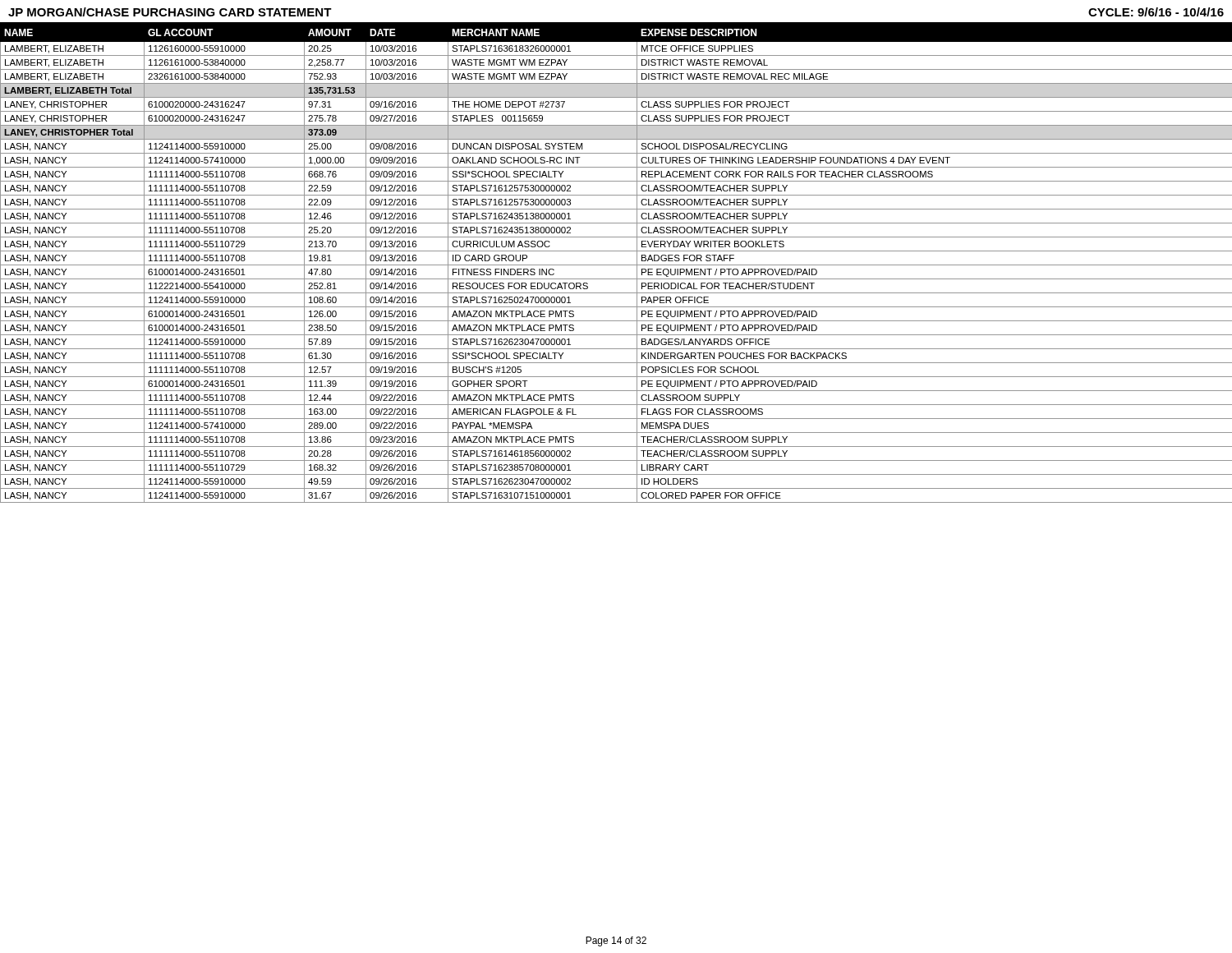The height and width of the screenshot is (953, 1232).
Task: Locate the table with the text "REPLACEMENT CORK FOR RAILS FOR"
Action: (x=616, y=263)
